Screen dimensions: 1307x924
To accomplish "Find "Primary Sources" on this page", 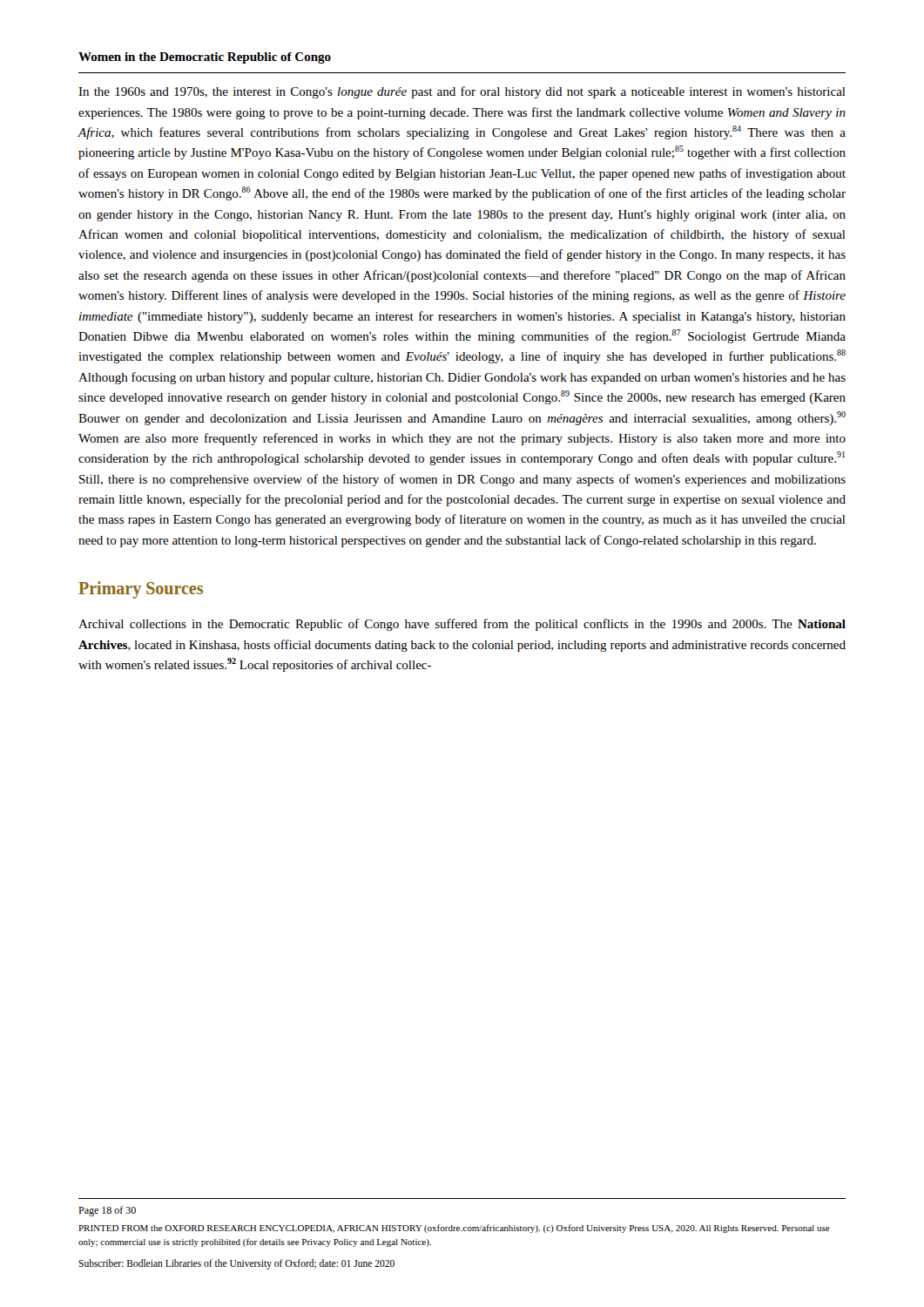I will click(141, 588).
